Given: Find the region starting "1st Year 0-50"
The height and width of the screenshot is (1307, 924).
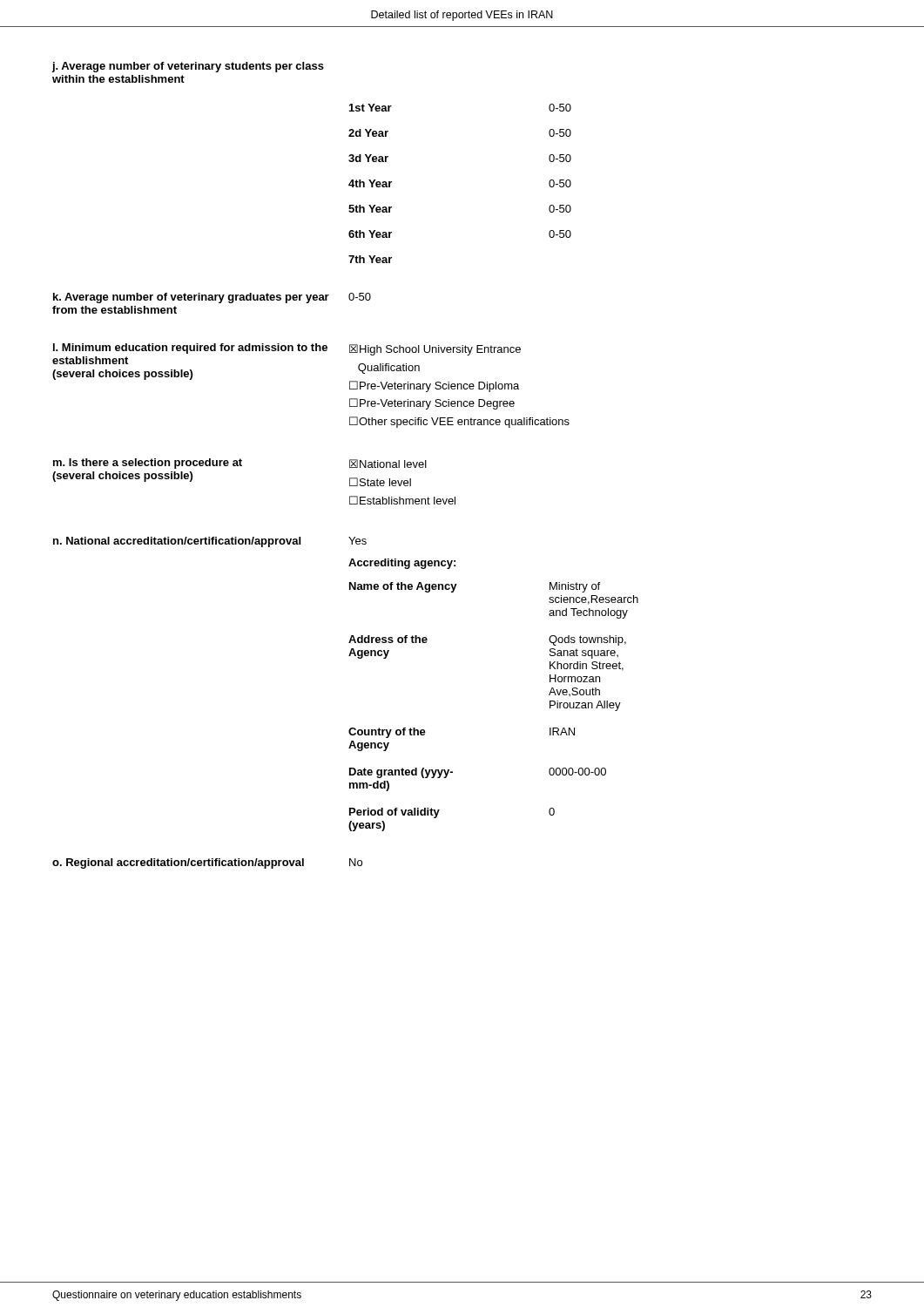Looking at the screenshot, I should 379,108.
